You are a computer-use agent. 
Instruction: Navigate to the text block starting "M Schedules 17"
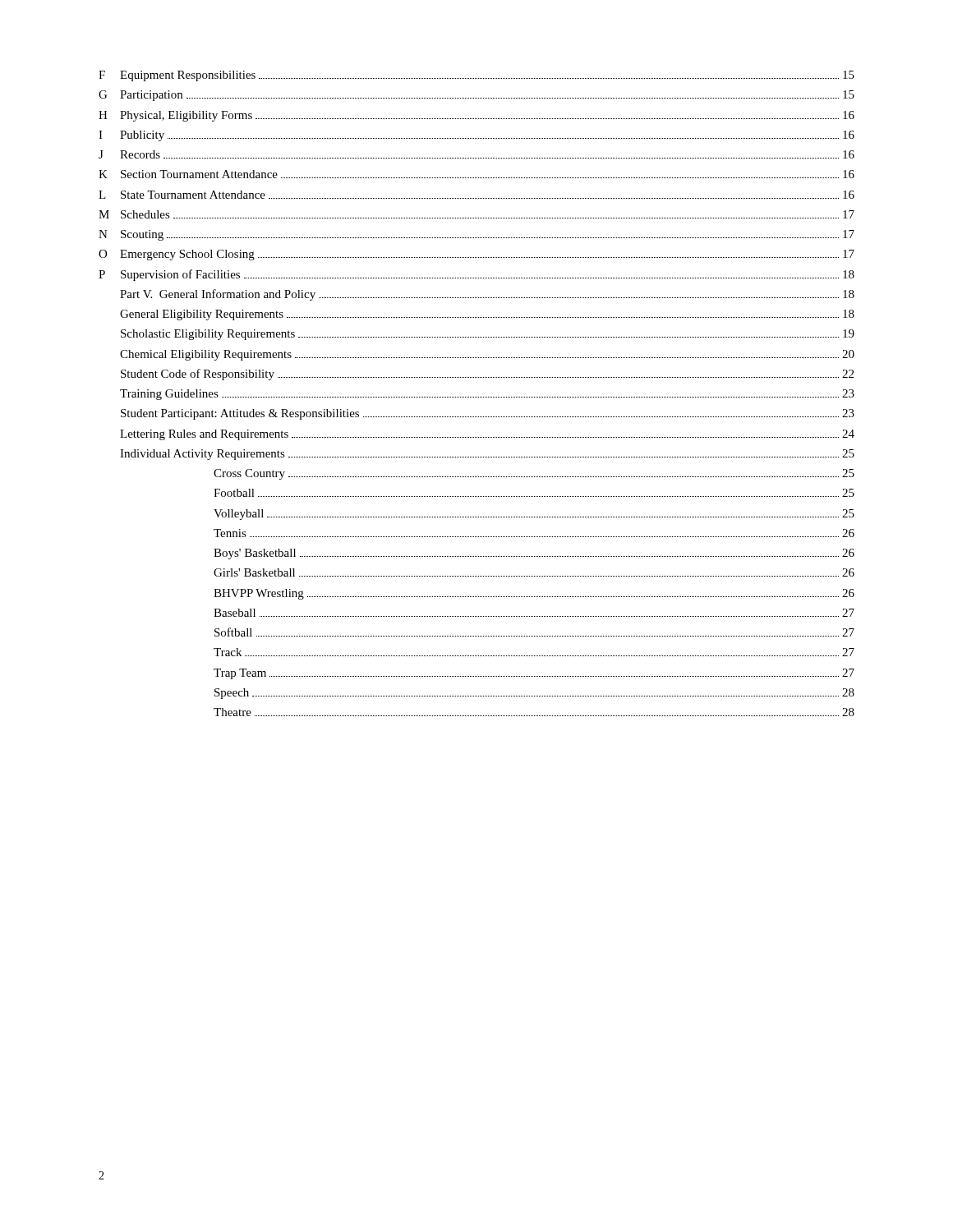(476, 215)
